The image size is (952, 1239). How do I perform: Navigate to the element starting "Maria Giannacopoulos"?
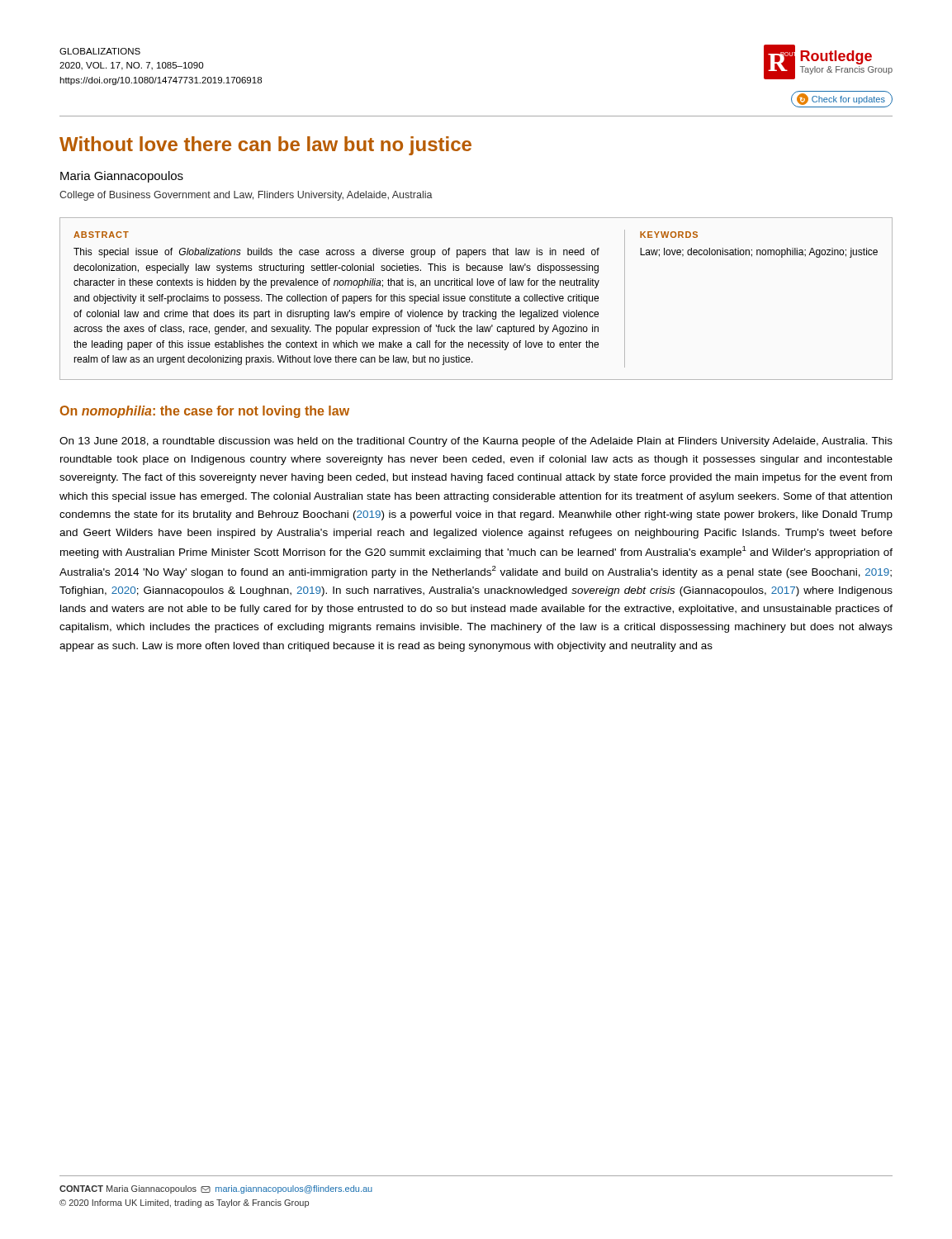tap(121, 176)
